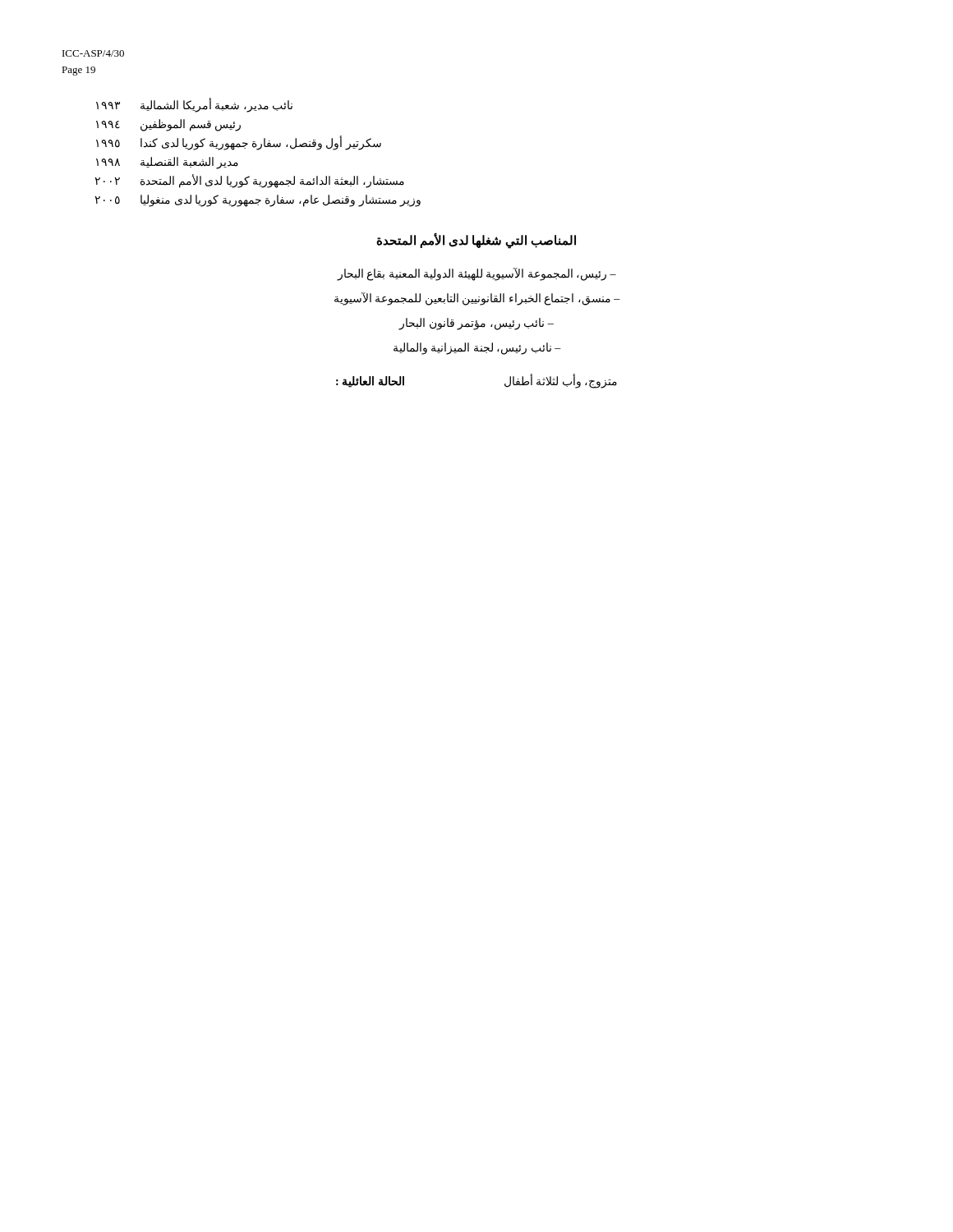Point to the block starting "المناصب التي شغلها لدى الأمم المتحدة"
This screenshot has width=953, height=1232.
click(476, 241)
